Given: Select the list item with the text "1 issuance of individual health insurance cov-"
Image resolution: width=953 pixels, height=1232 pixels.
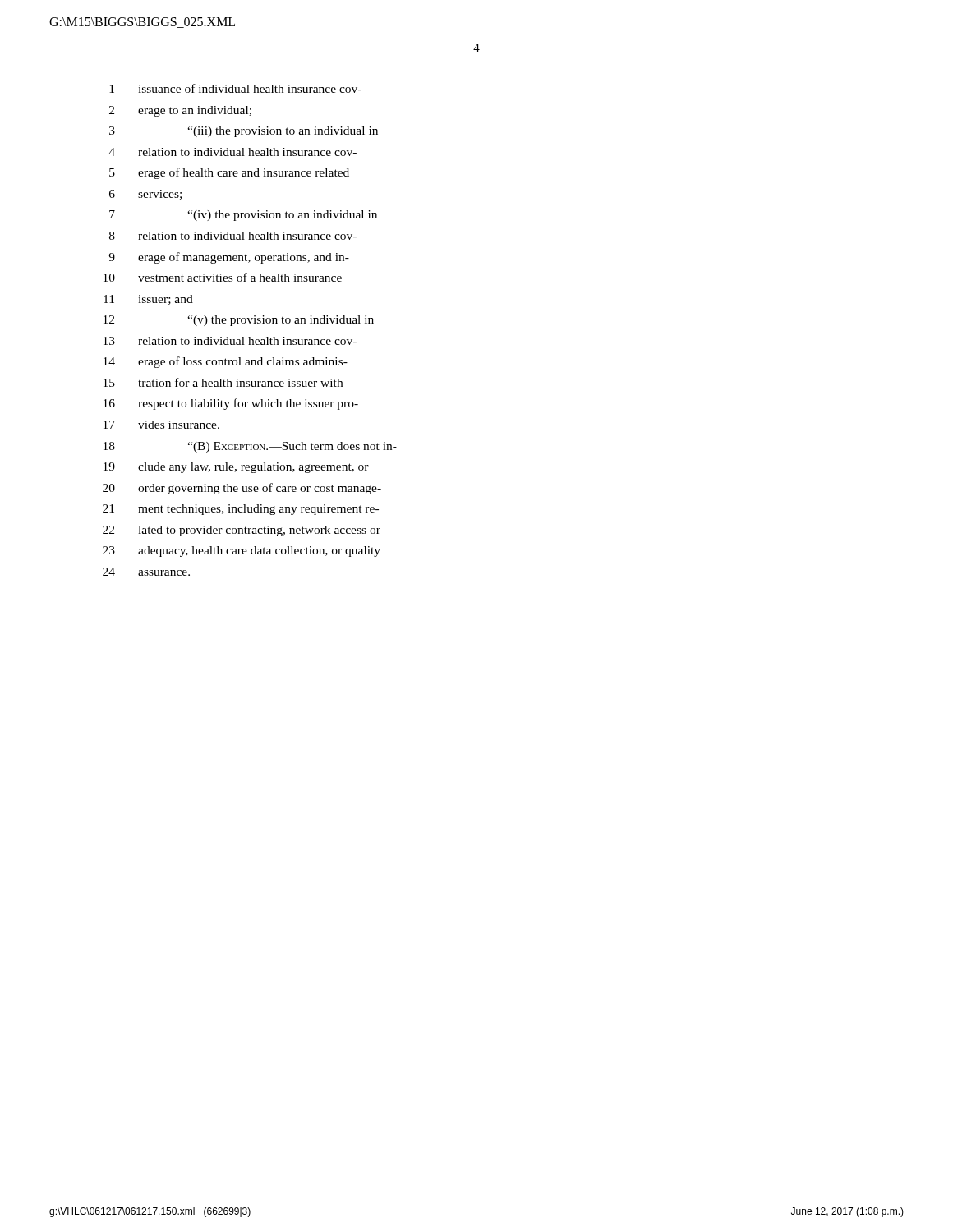Looking at the screenshot, I should point(235,88).
